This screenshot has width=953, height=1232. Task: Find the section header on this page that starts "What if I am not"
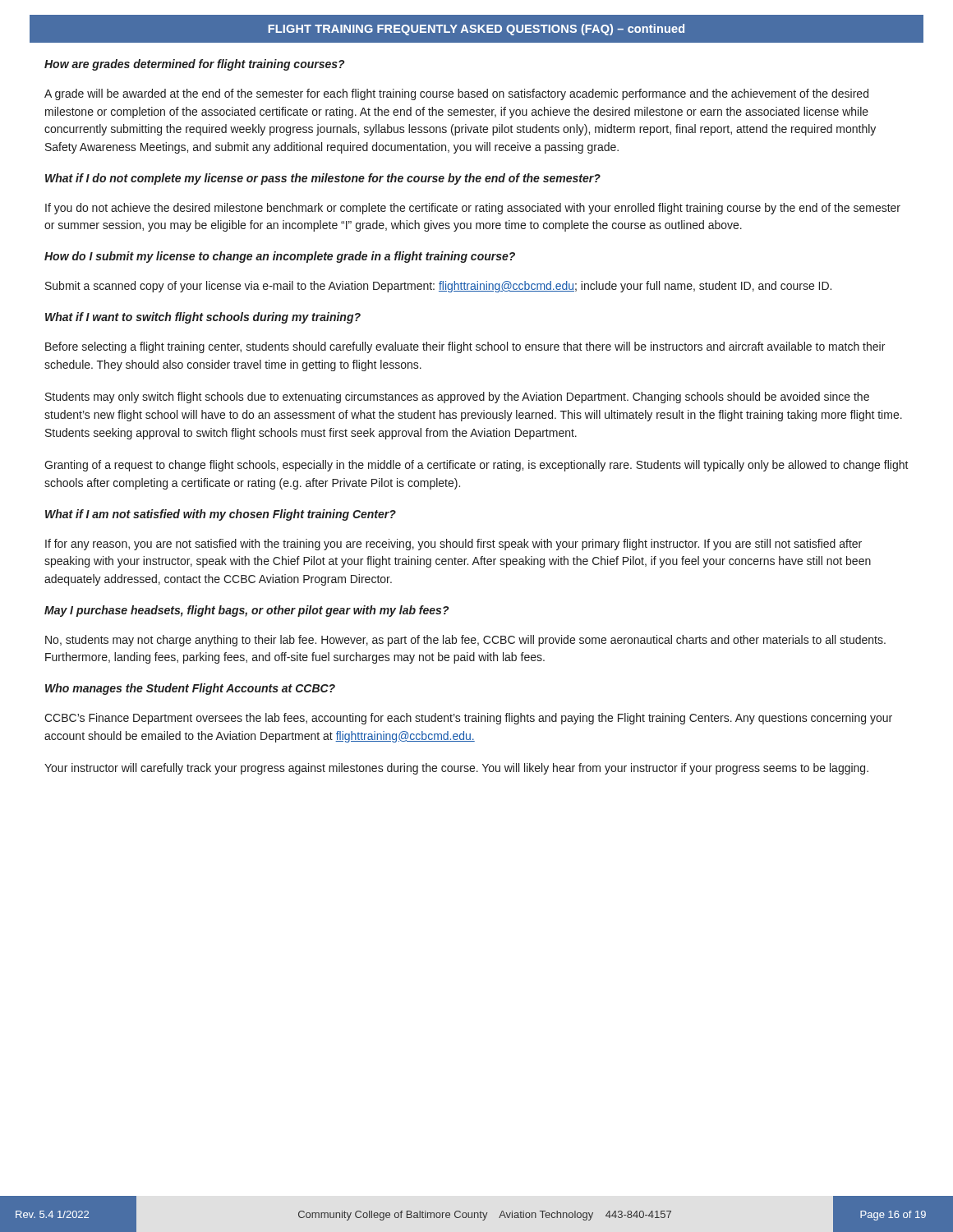[221, 515]
